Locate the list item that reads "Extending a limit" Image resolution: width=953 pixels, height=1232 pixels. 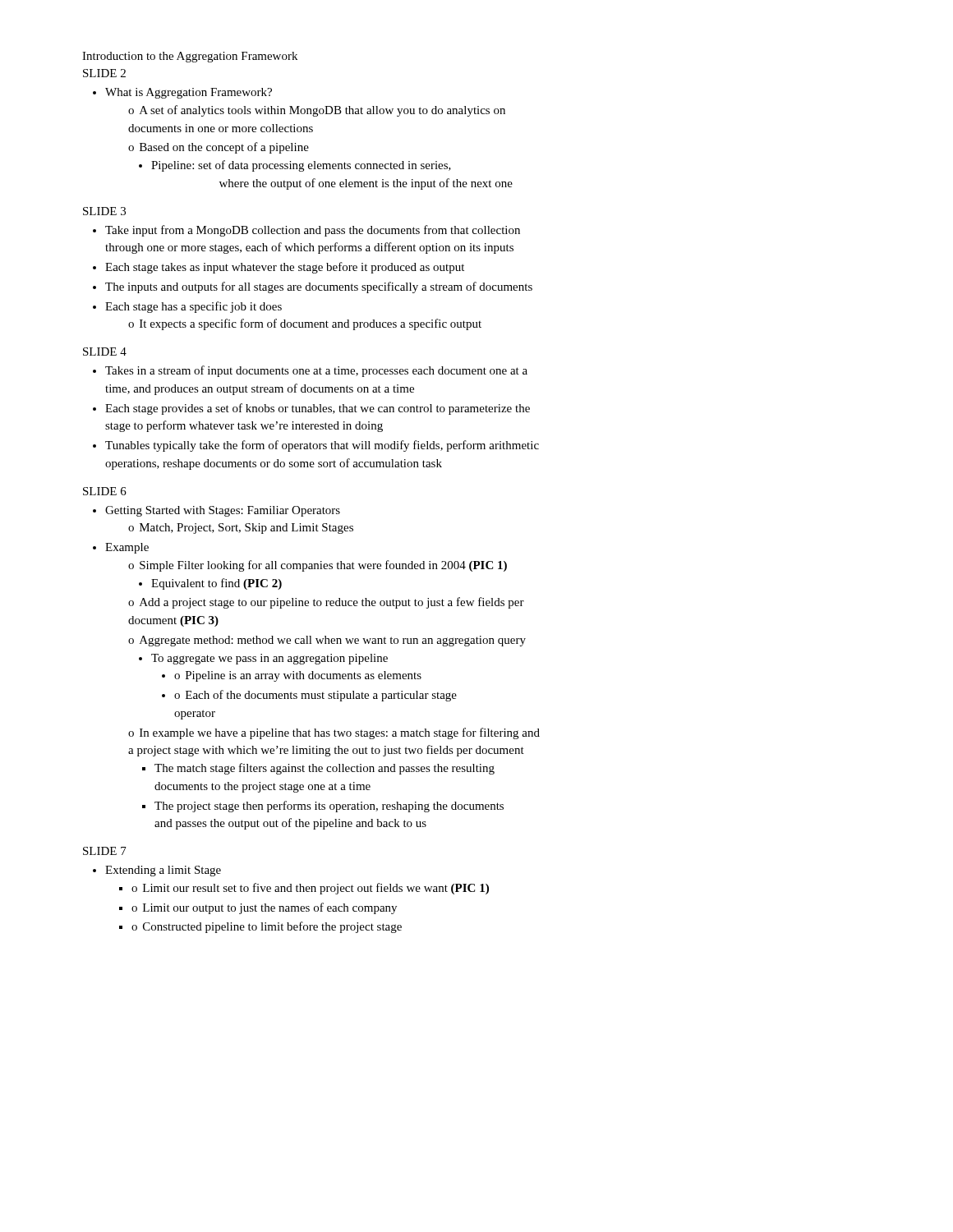(488, 900)
